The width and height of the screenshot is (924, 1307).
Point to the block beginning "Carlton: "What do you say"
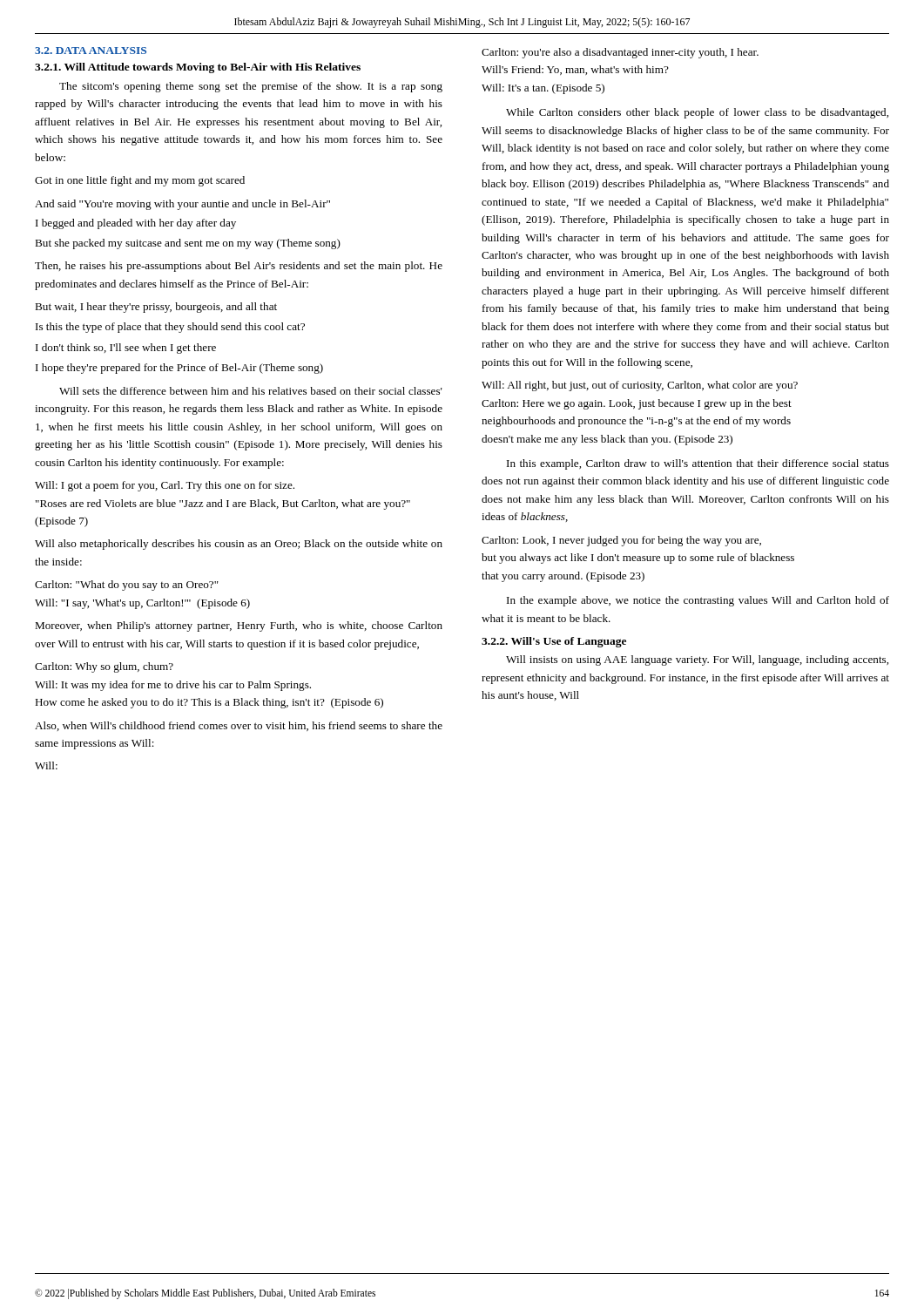pos(142,593)
